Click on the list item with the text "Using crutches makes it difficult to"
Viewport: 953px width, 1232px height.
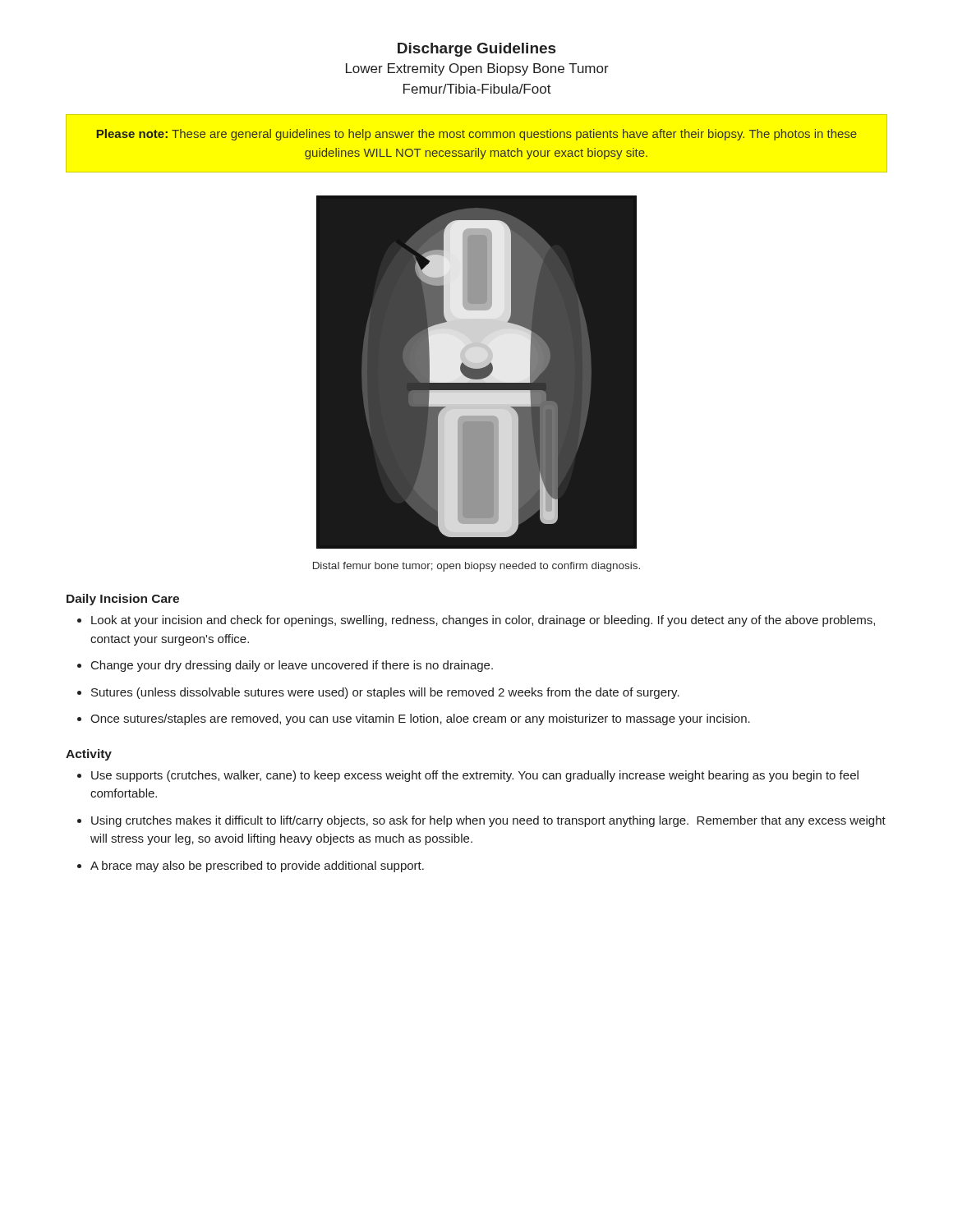pyautogui.click(x=476, y=830)
